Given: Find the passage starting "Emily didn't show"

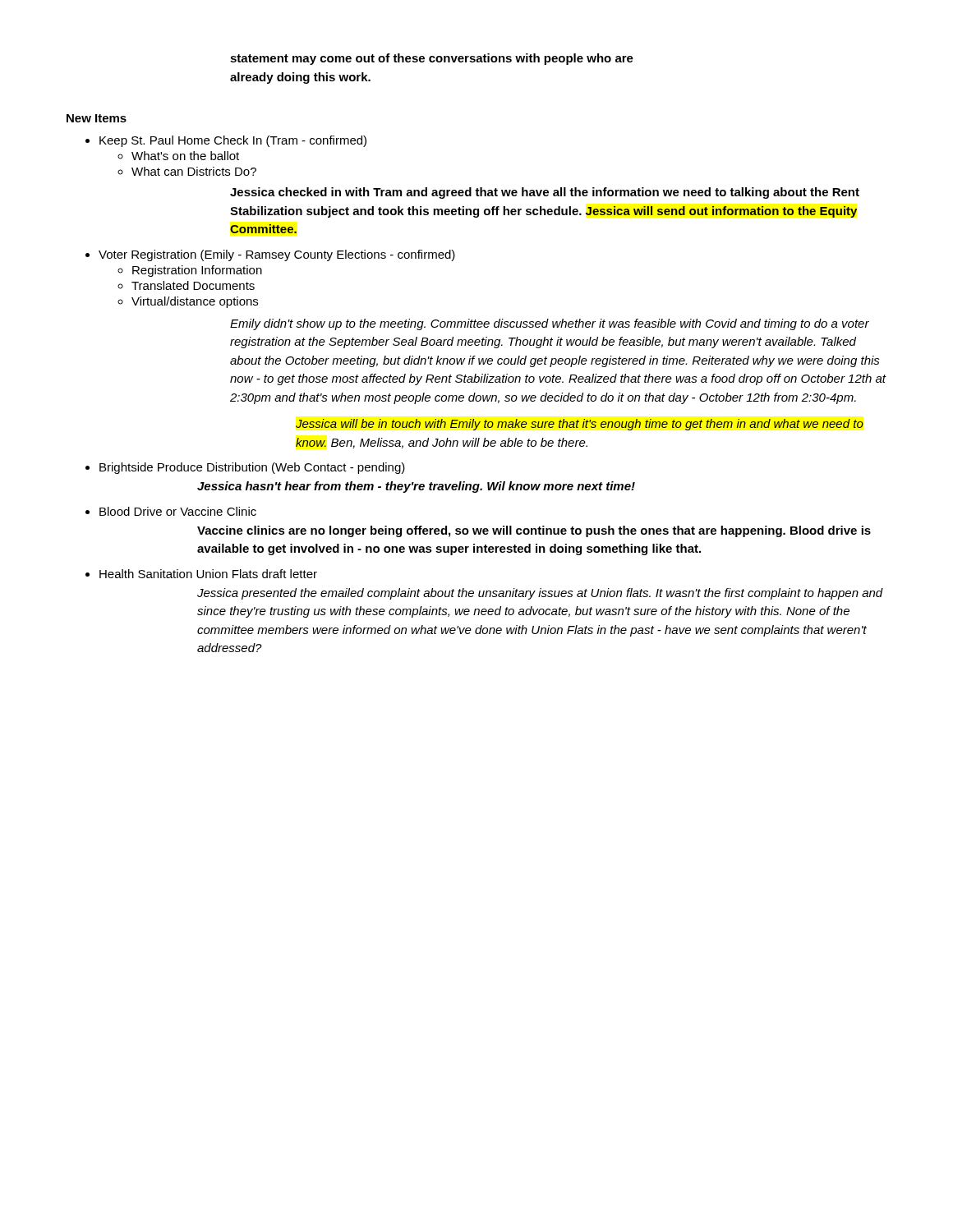Looking at the screenshot, I should [558, 360].
